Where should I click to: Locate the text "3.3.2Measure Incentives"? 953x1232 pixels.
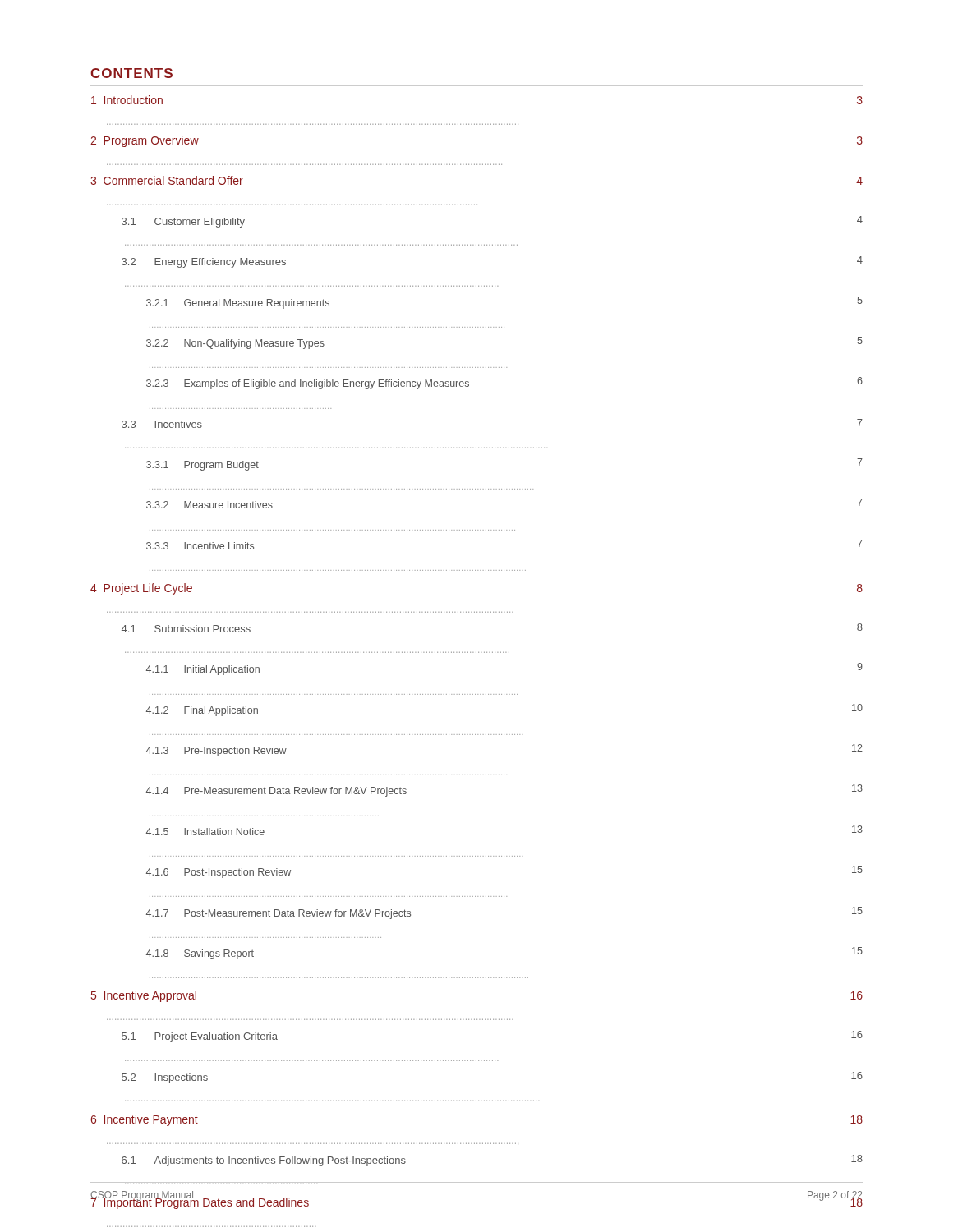[x=158, y=504]
